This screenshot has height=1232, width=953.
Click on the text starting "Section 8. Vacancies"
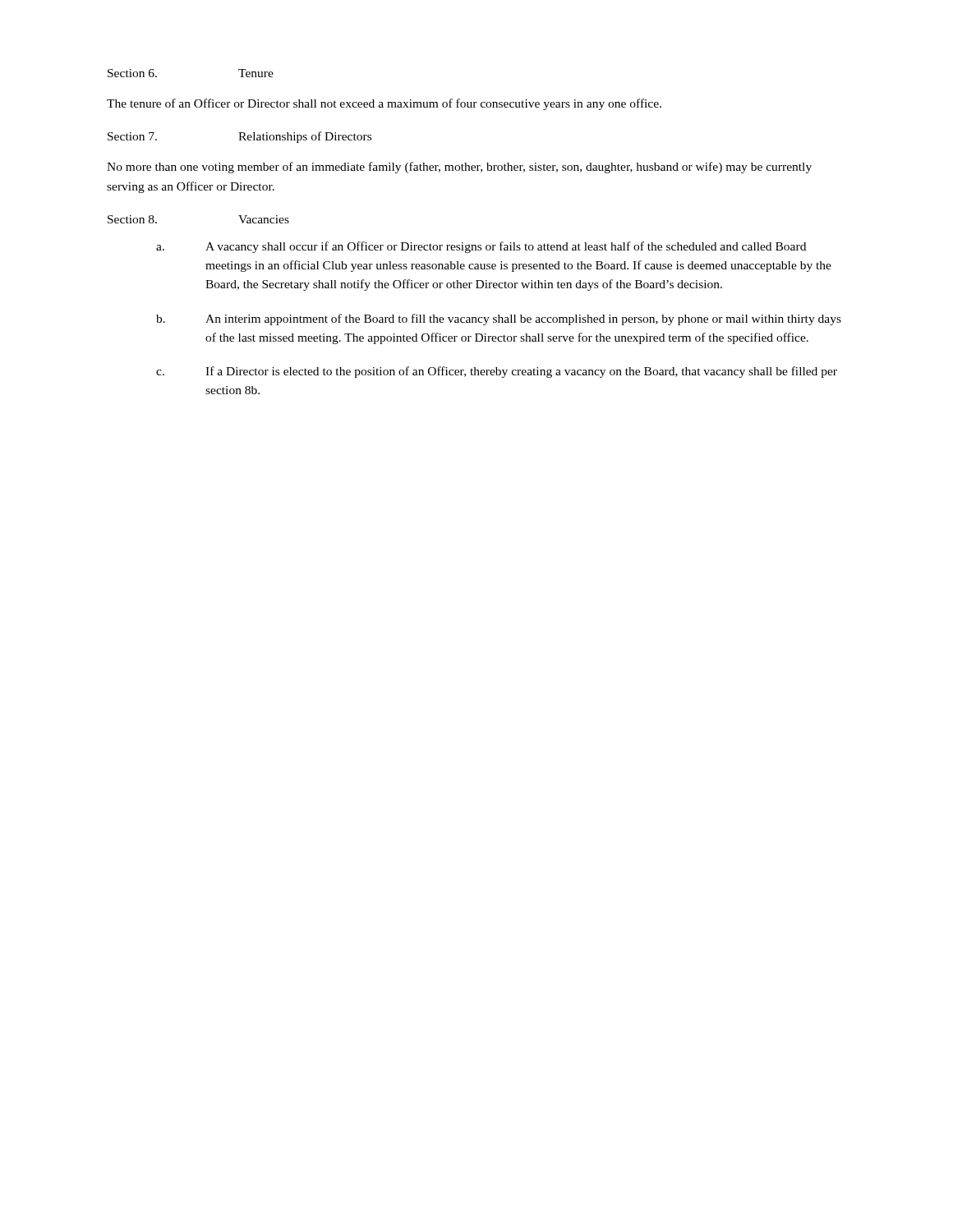coord(131,219)
